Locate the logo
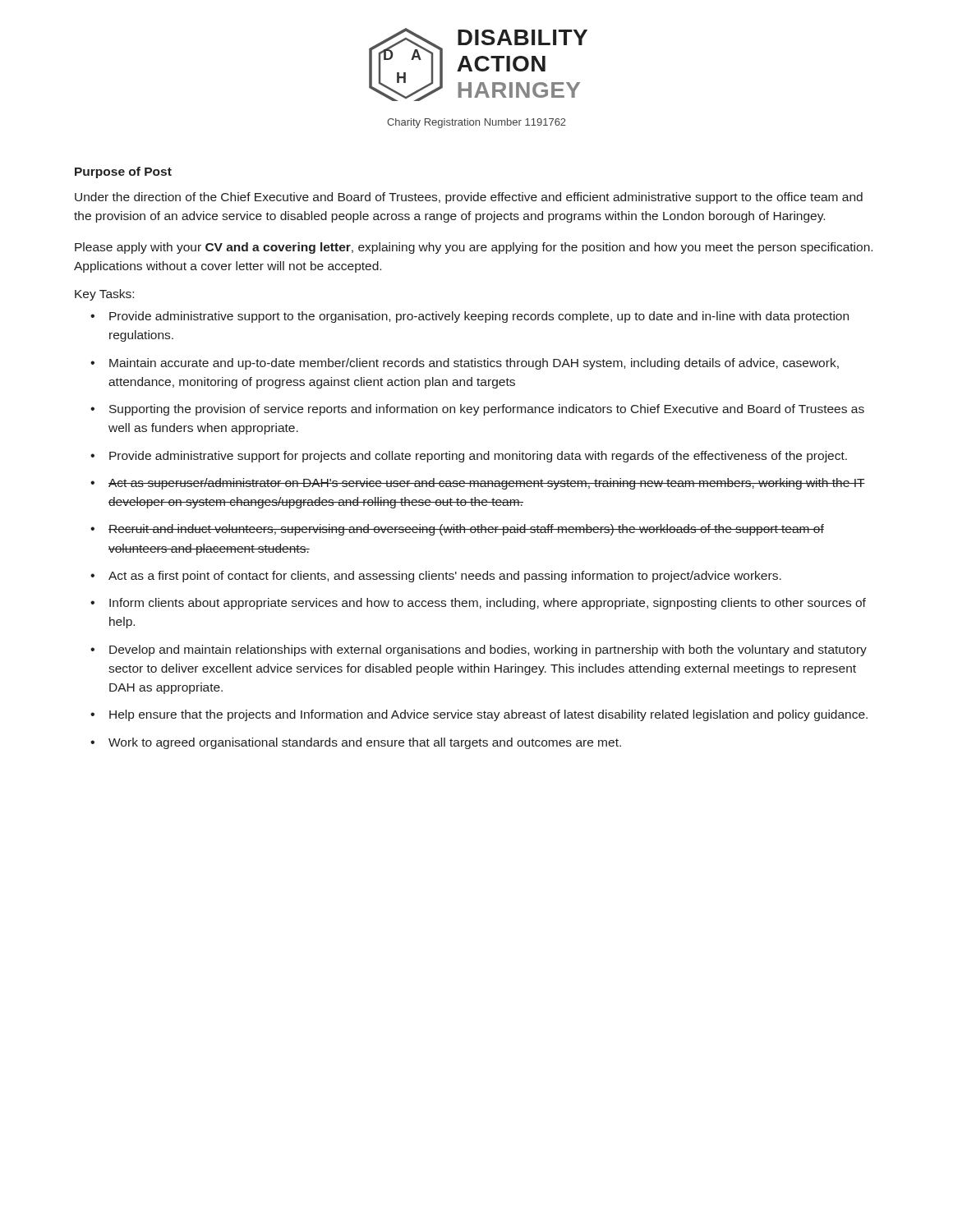Viewport: 953px width, 1232px height. pos(476,76)
